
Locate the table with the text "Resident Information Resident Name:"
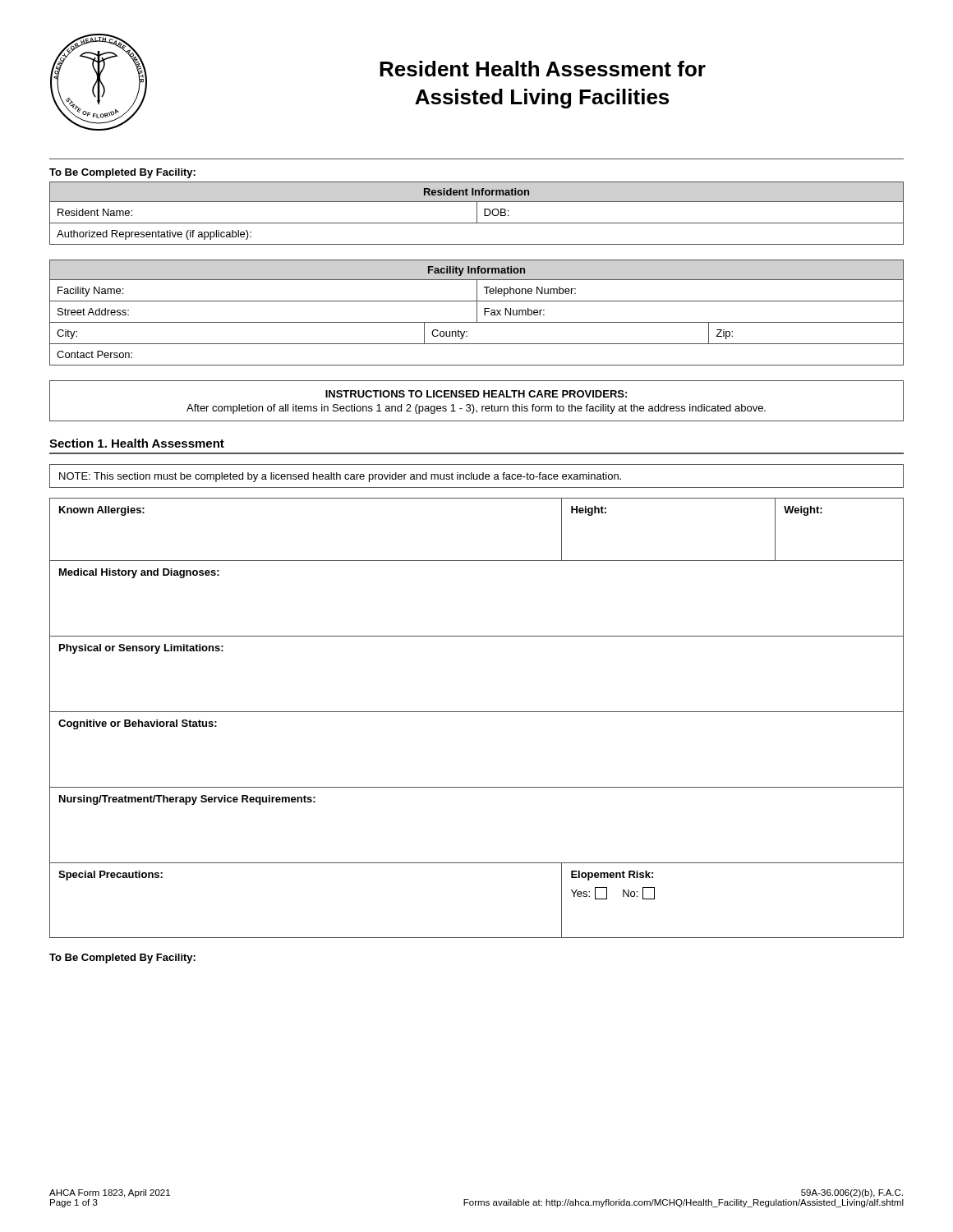pyautogui.click(x=476, y=213)
